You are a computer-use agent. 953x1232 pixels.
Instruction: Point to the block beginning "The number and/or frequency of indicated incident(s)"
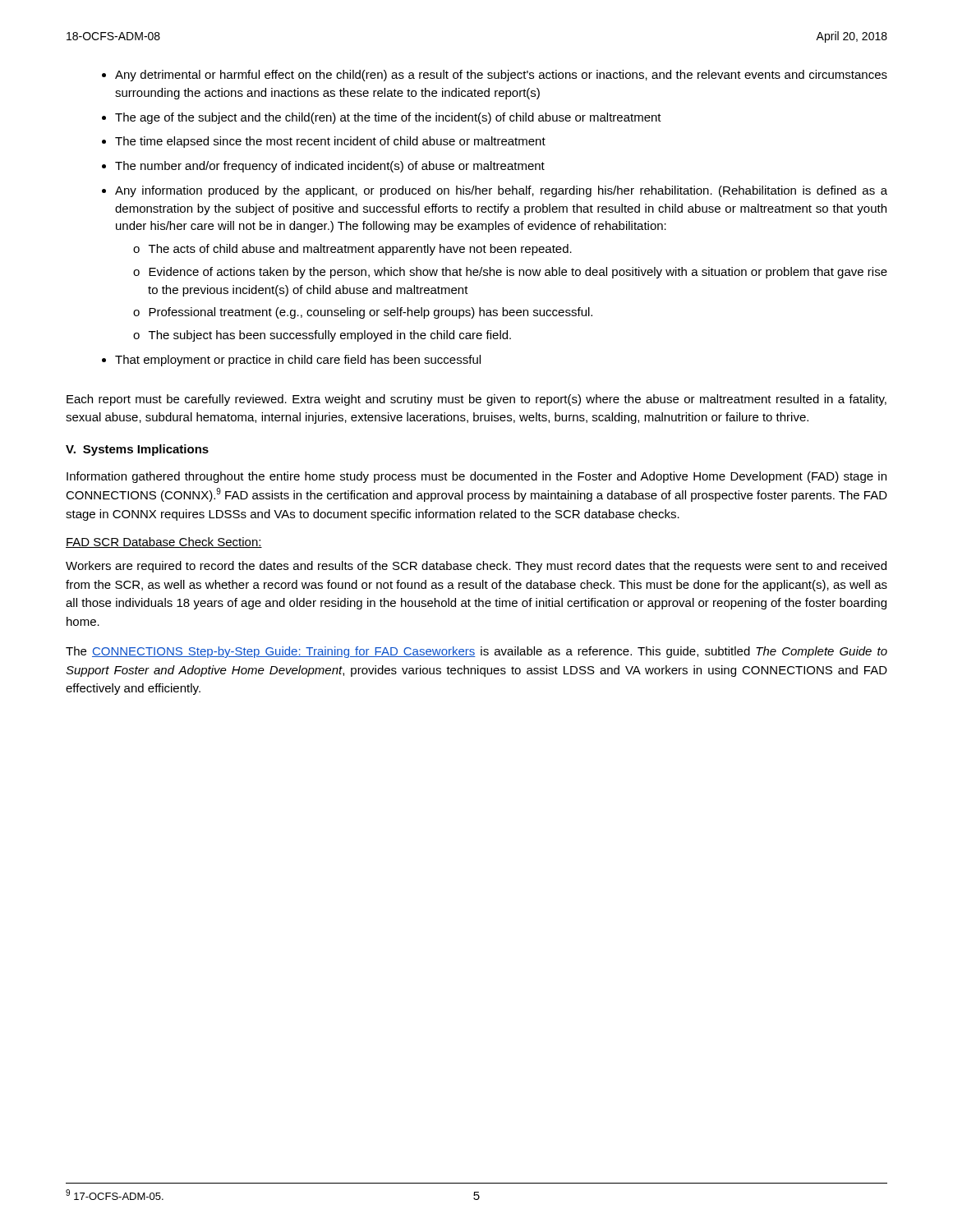point(501,166)
